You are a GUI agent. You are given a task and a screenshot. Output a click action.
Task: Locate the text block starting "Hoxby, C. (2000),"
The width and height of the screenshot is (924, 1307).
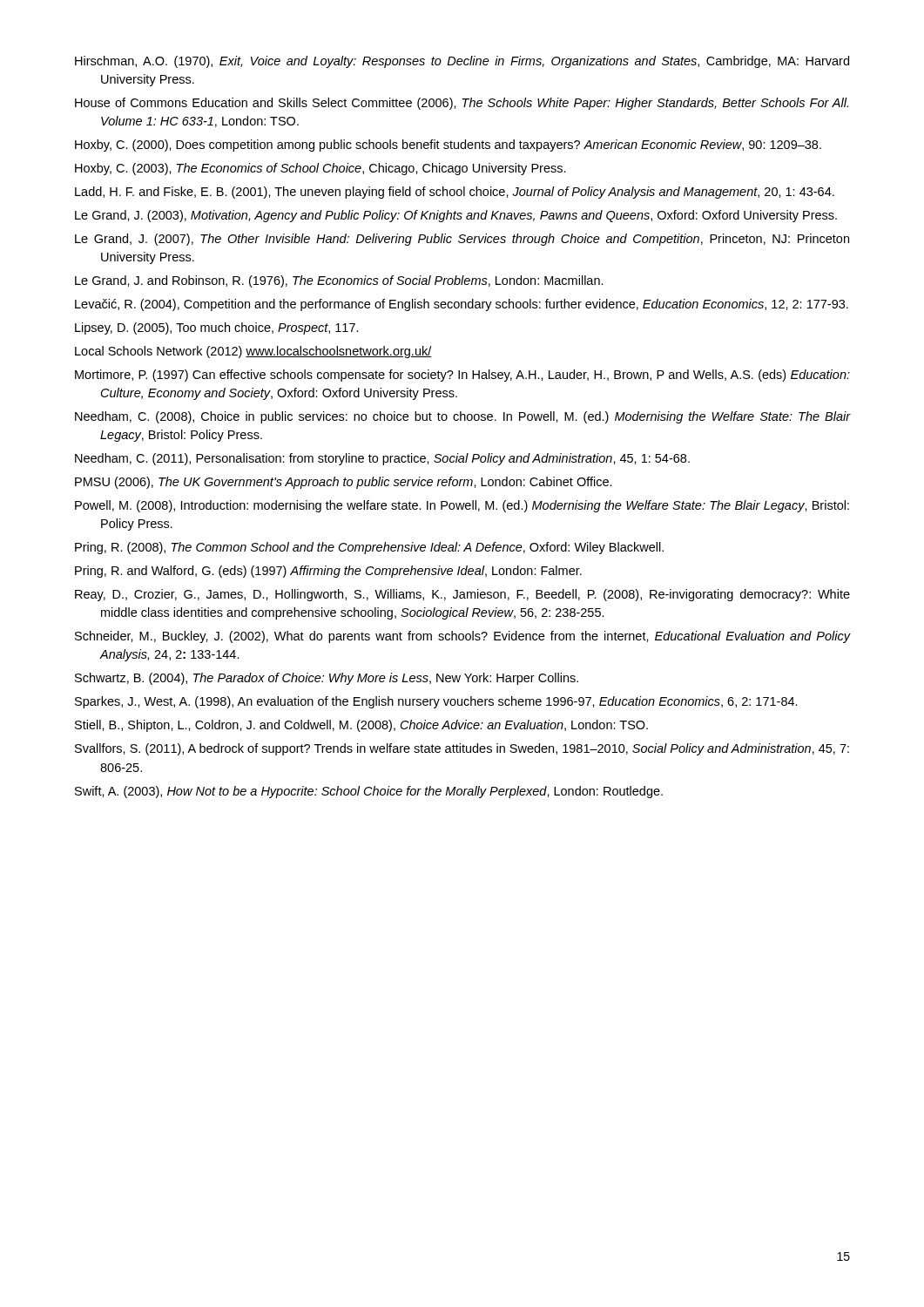(x=448, y=145)
